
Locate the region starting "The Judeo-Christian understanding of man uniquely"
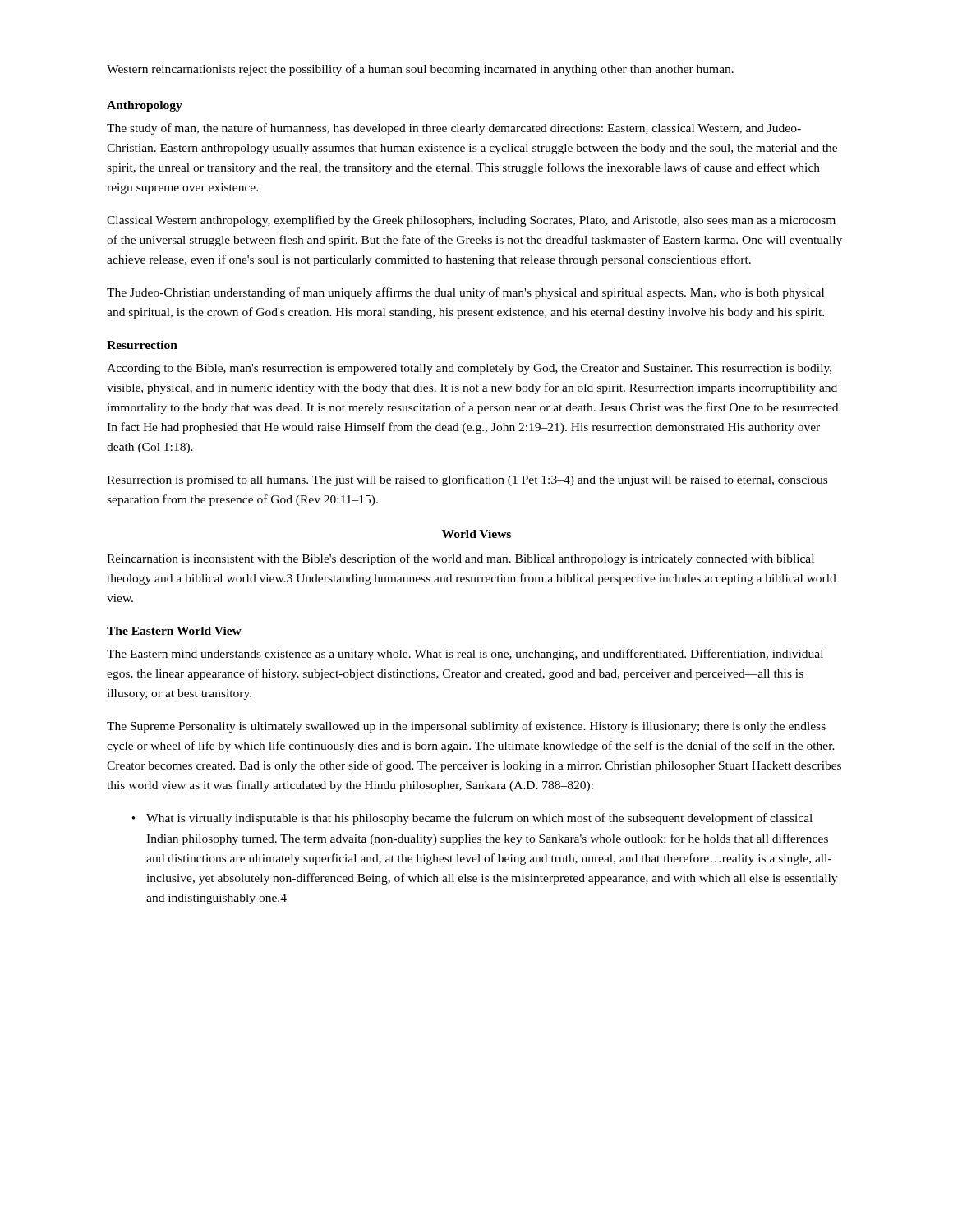click(x=476, y=302)
